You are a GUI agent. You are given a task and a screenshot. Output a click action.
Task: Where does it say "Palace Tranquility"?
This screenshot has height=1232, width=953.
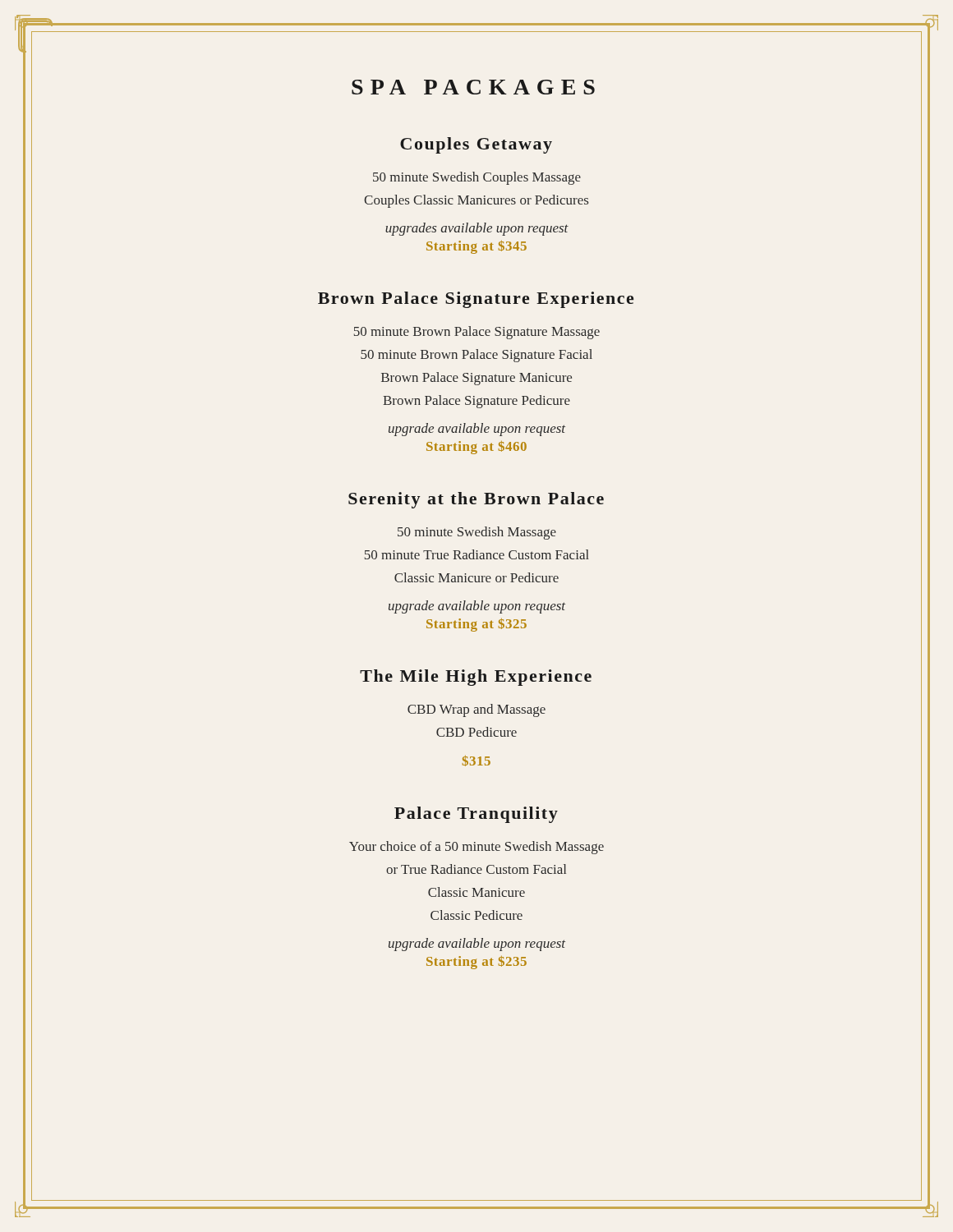pos(476,813)
